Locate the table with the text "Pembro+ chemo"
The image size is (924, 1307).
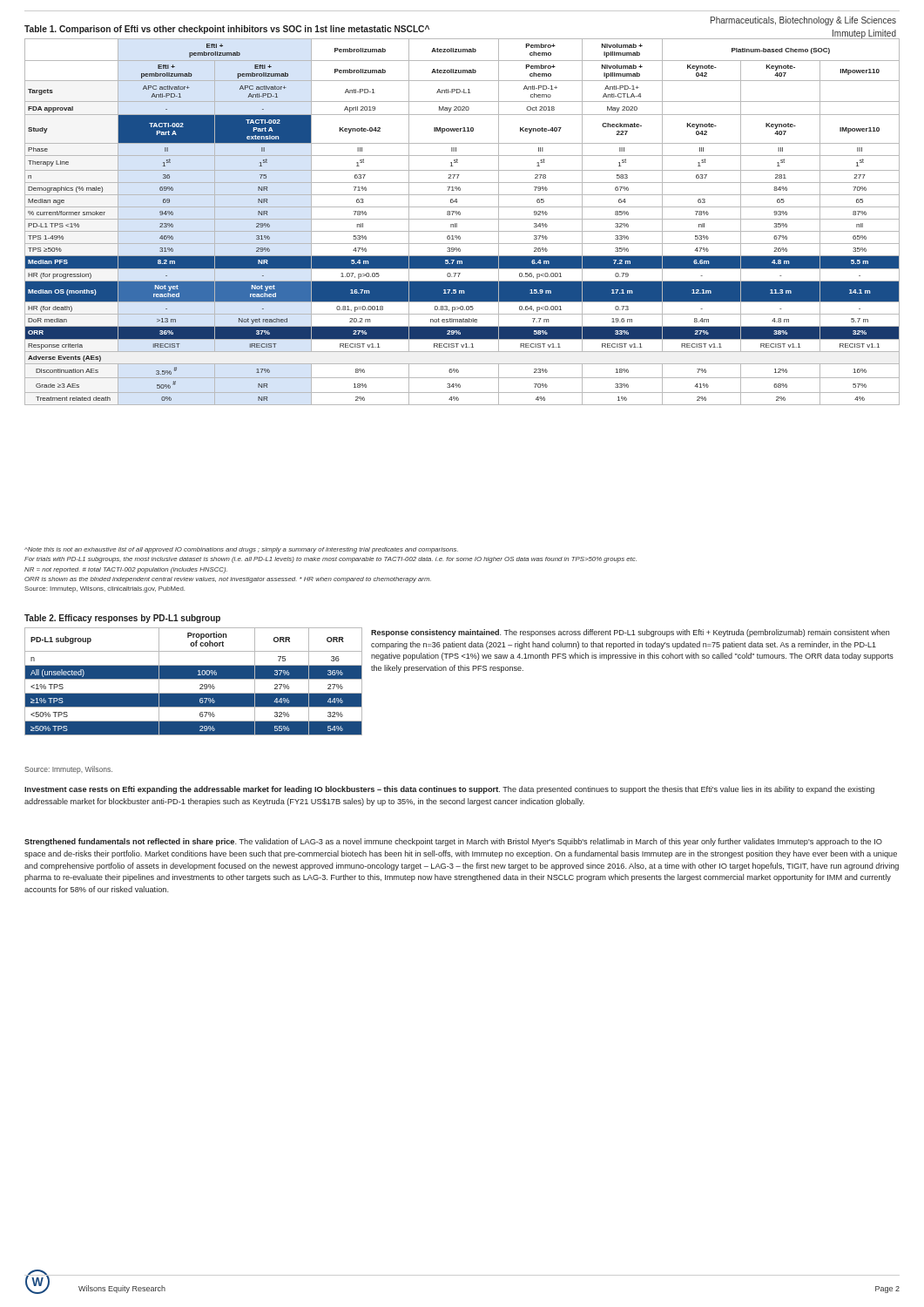pos(462,222)
